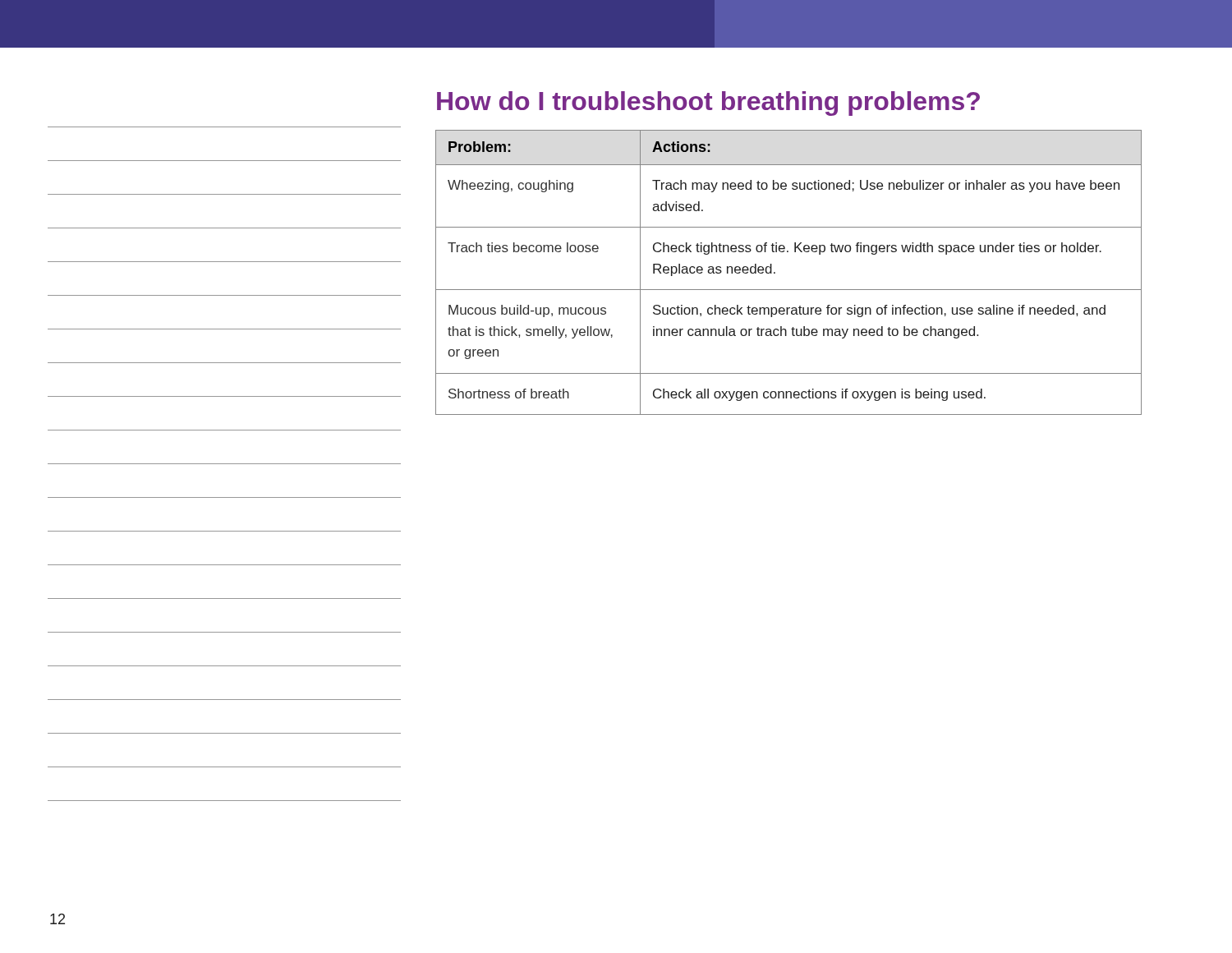This screenshot has width=1232, height=953.
Task: Select a table
Action: (805, 272)
